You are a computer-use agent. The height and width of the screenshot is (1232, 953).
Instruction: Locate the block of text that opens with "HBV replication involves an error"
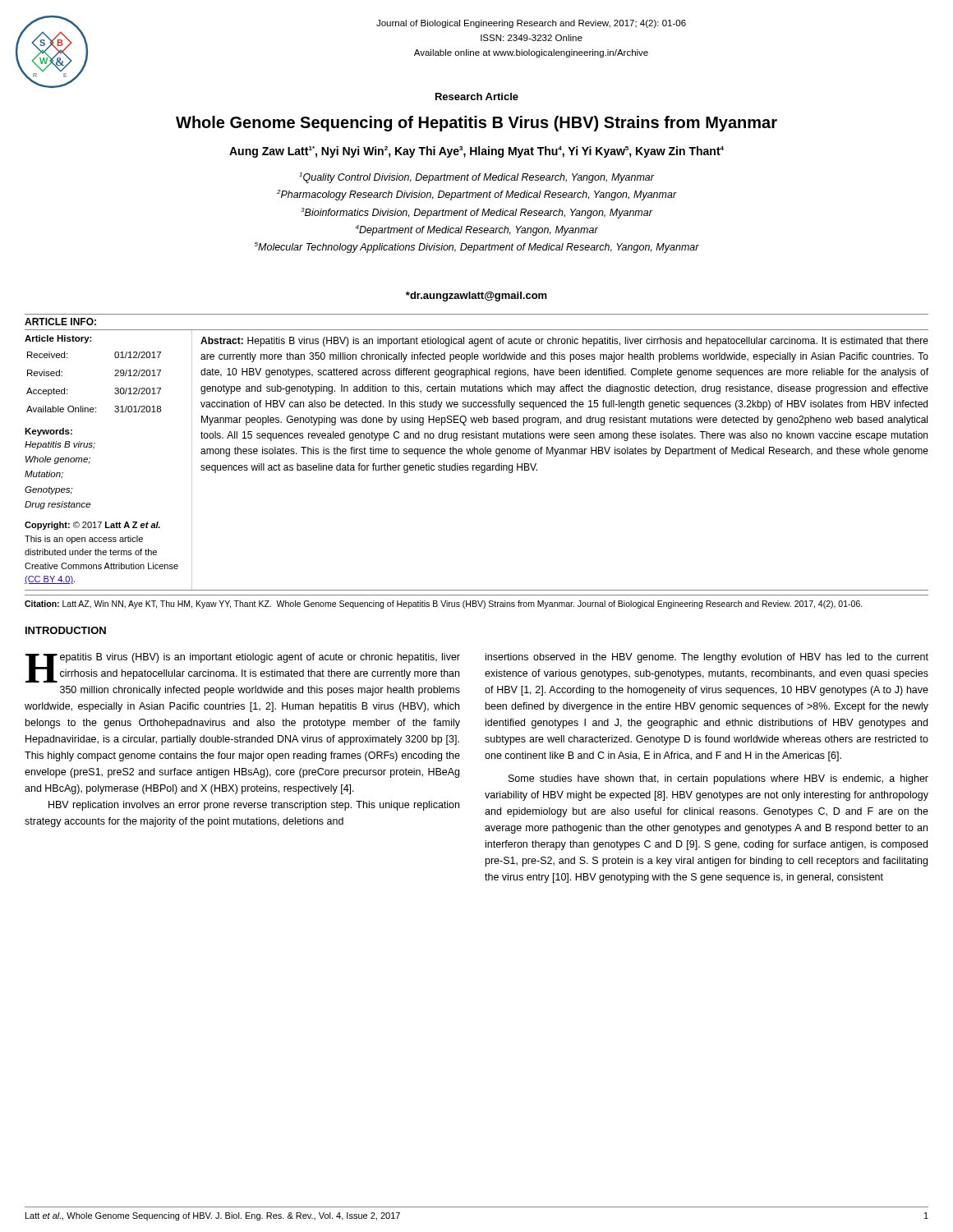click(242, 813)
